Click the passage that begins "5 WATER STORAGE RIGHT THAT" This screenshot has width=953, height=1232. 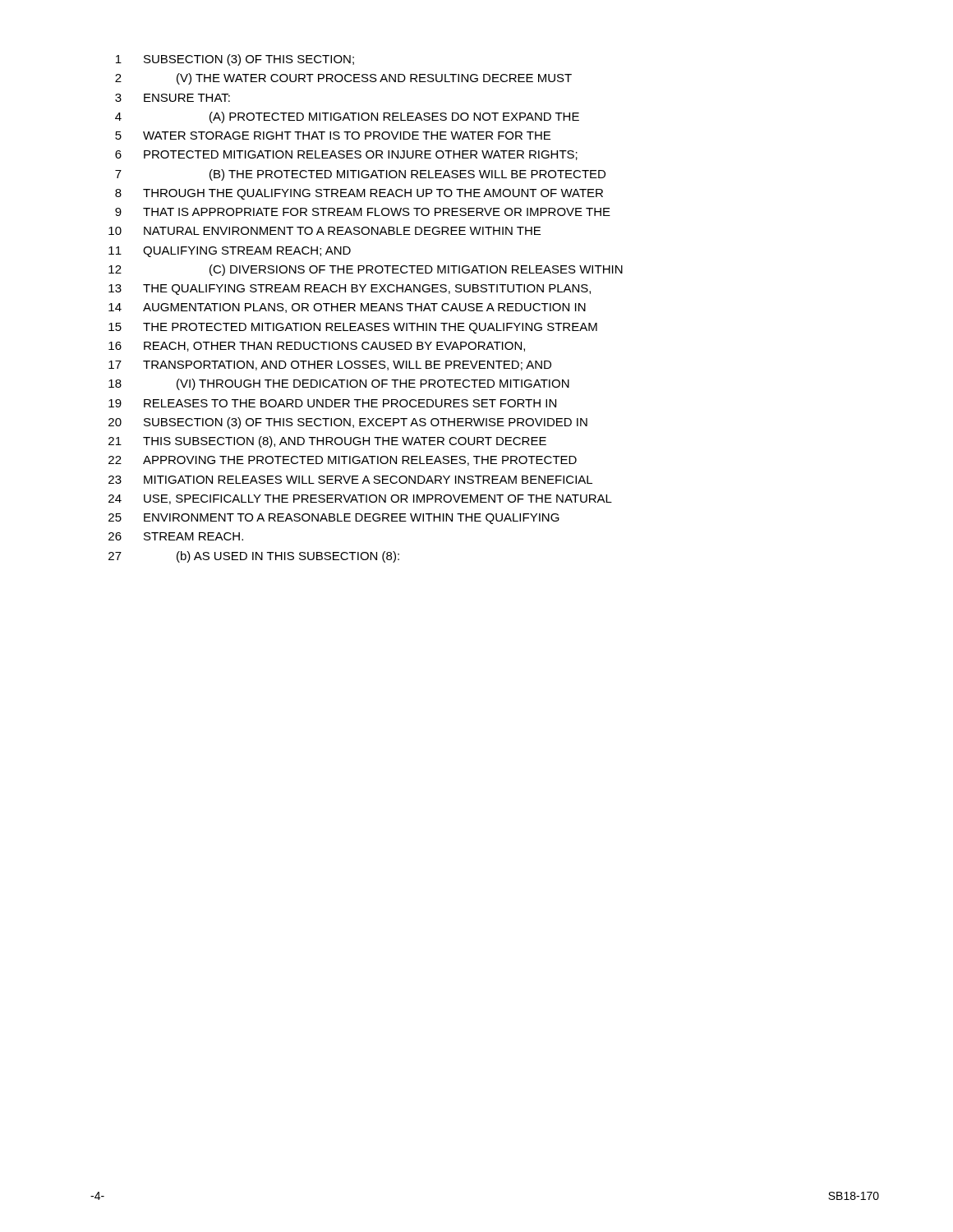pyautogui.click(x=485, y=135)
